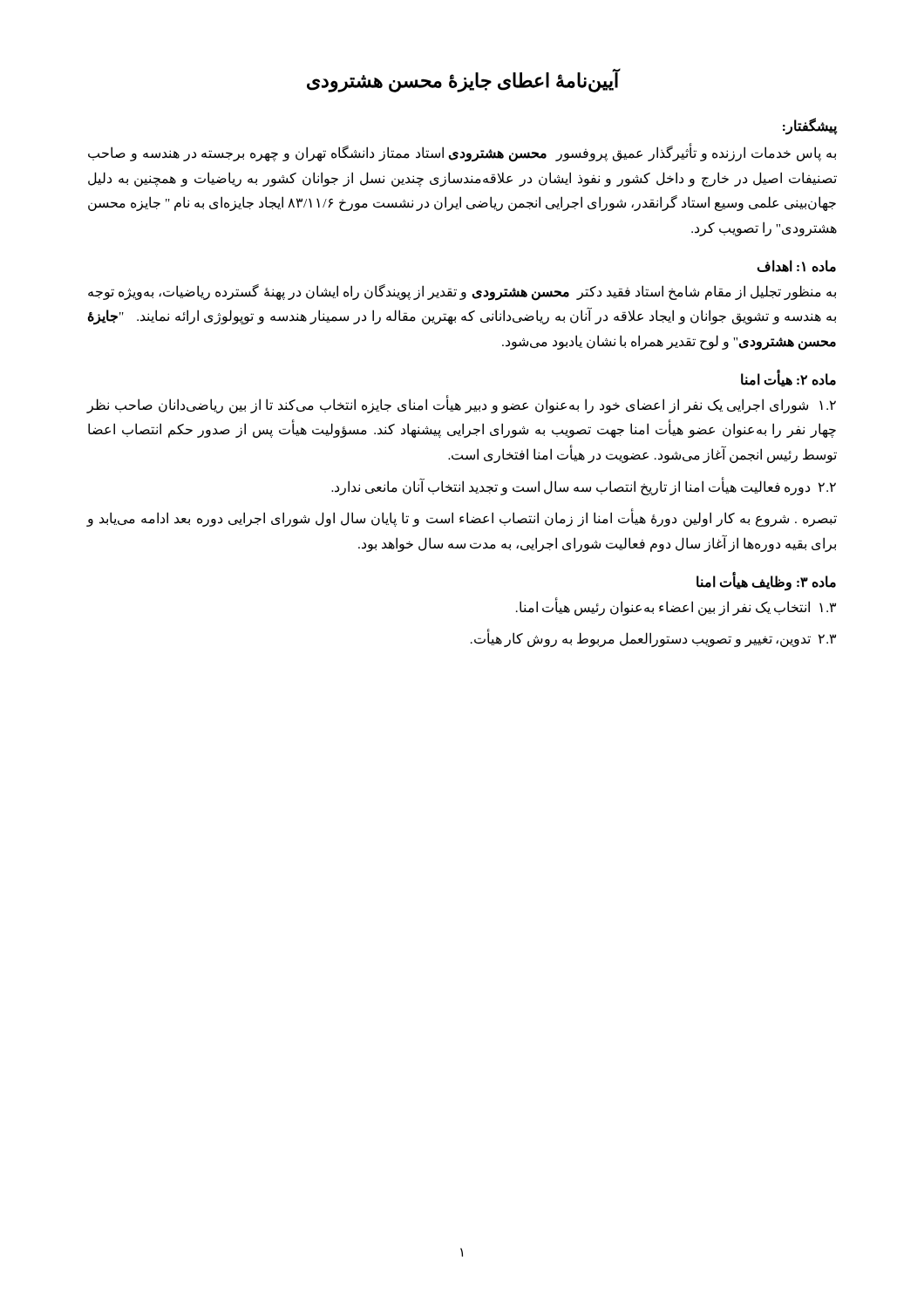Locate the text block starting "به پاس خدمات ارزنده"
The height and width of the screenshot is (1308, 924).
[x=462, y=191]
